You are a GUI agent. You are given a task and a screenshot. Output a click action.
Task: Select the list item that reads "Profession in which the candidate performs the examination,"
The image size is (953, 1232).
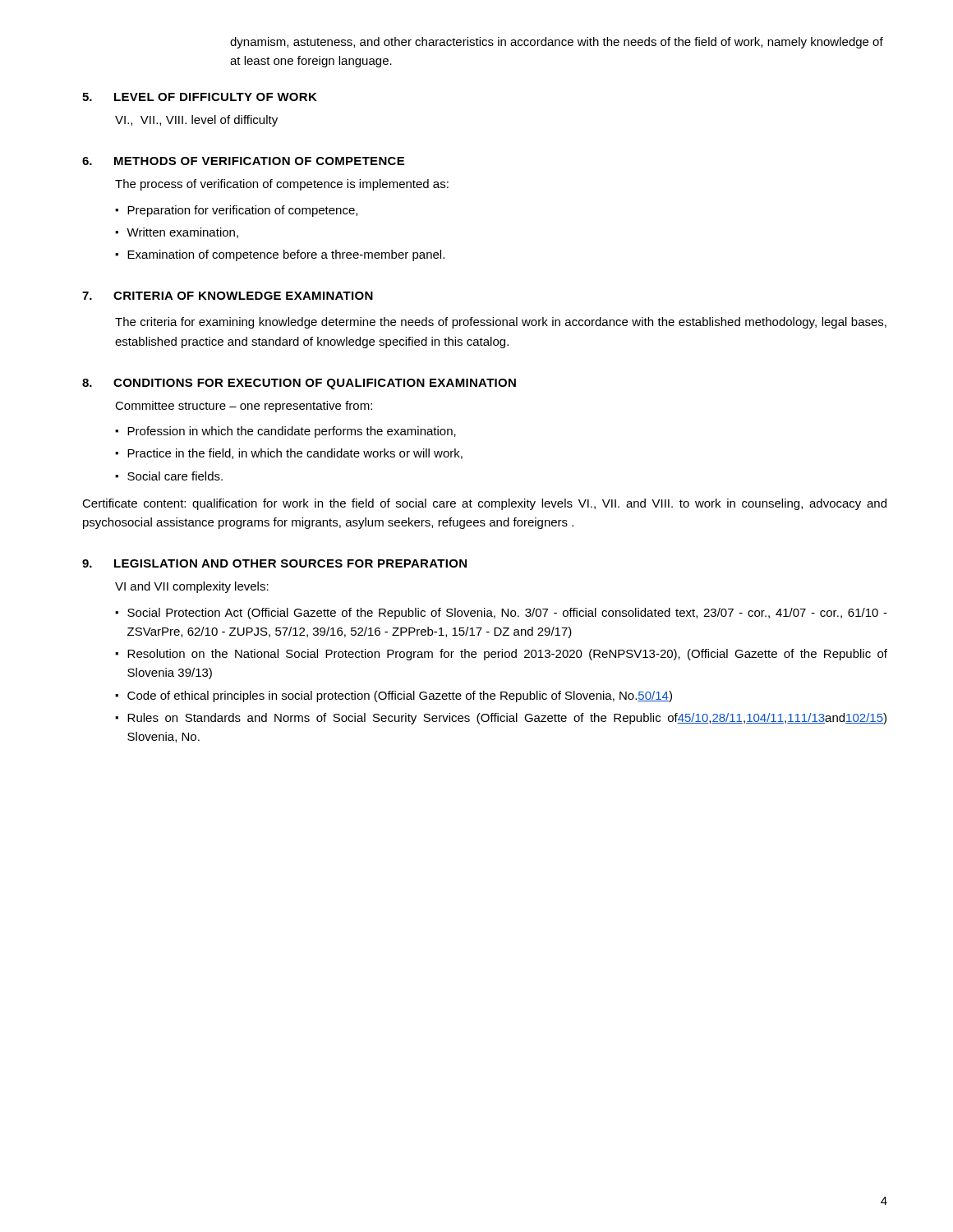pos(292,431)
